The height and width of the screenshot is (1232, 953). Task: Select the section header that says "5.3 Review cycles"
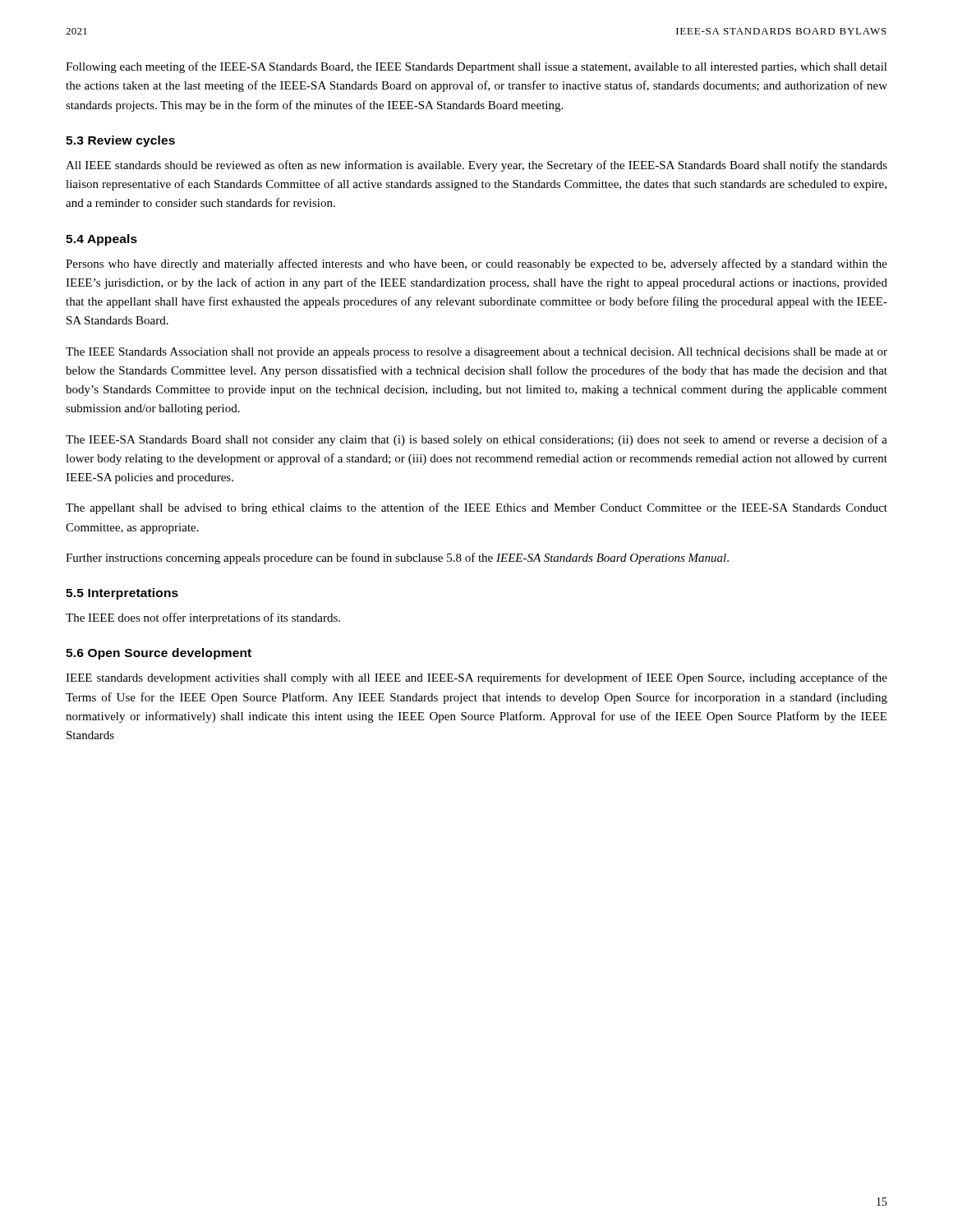coord(121,140)
